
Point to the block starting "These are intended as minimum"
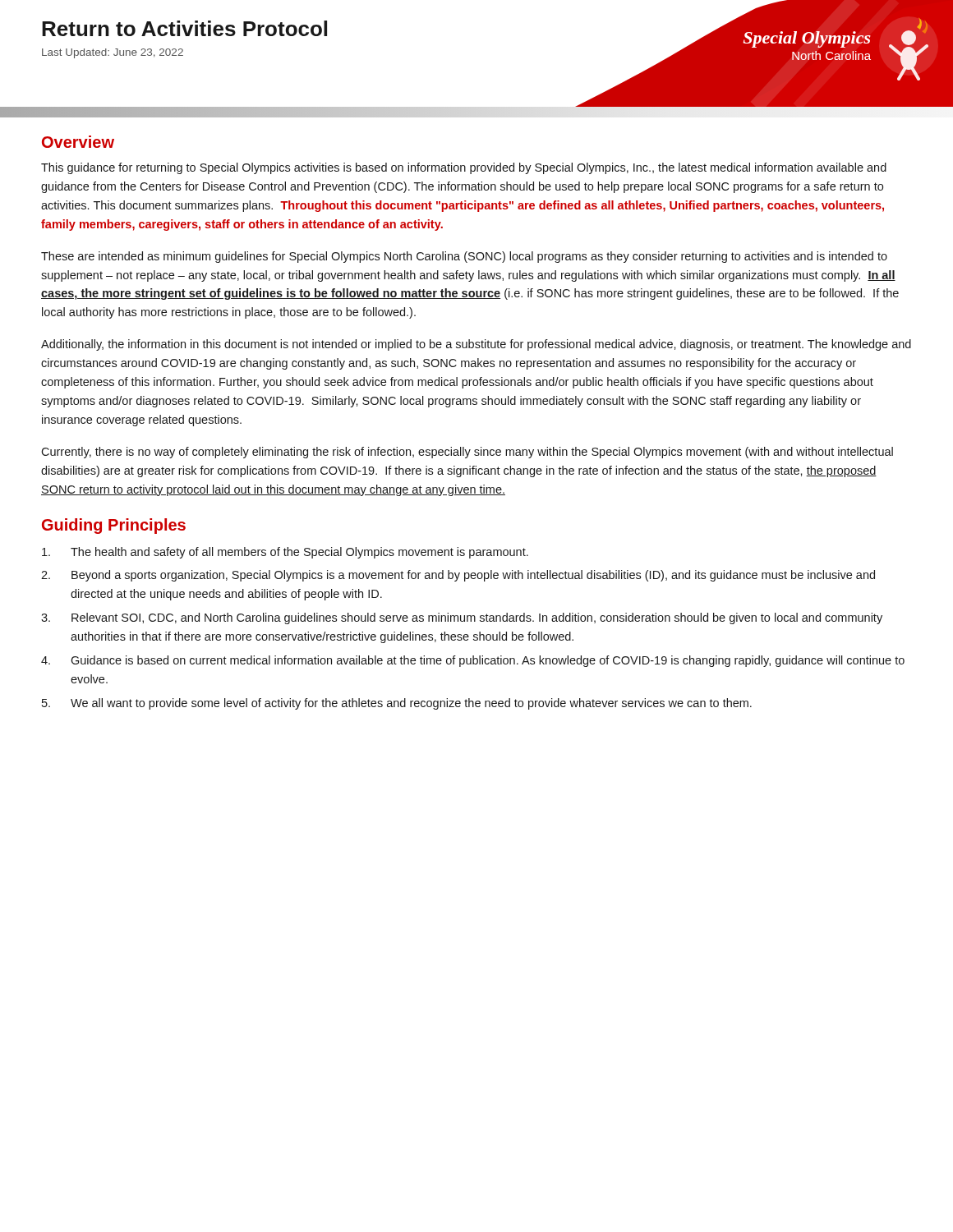point(470,284)
